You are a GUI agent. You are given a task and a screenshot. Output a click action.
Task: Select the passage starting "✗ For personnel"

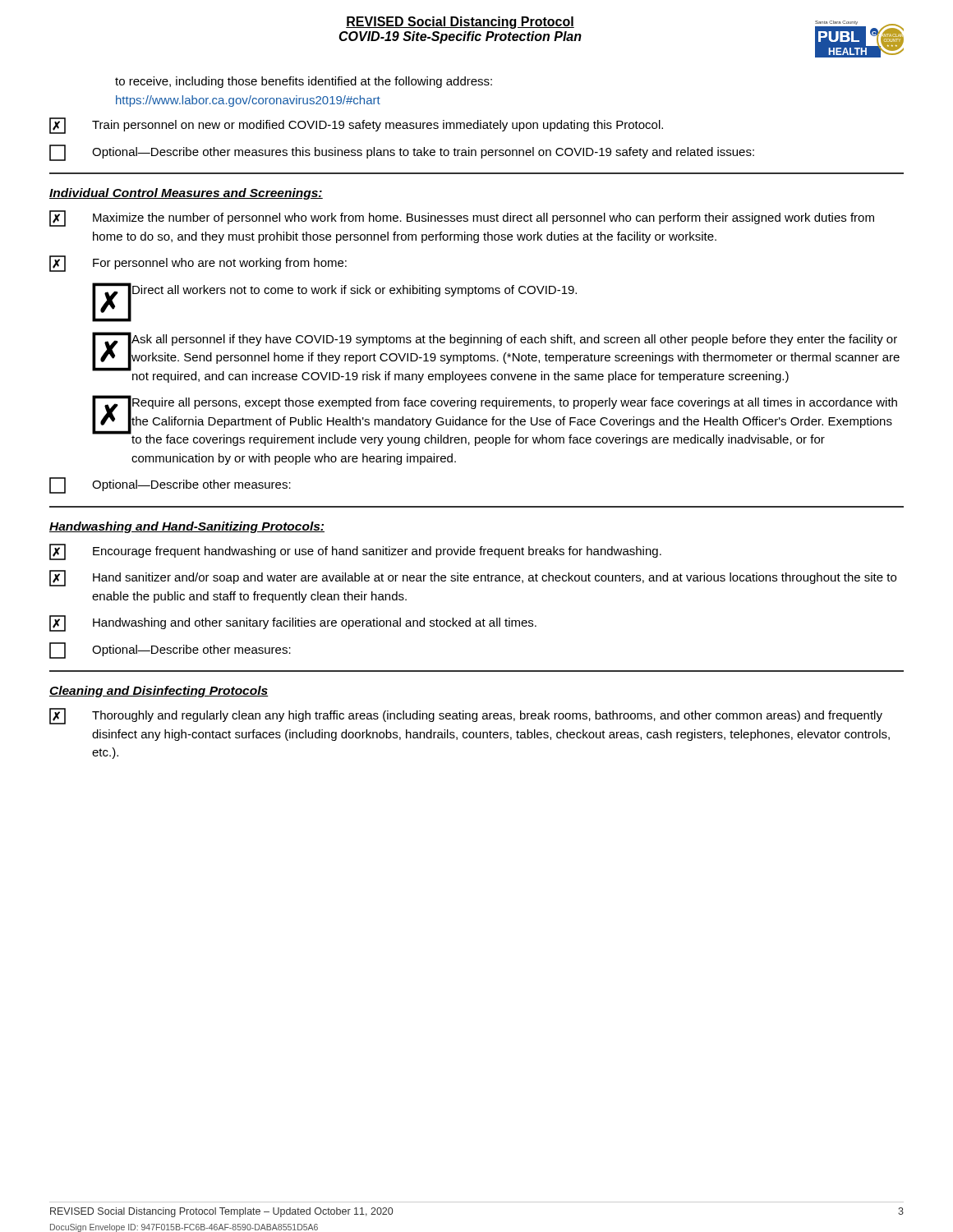pos(198,264)
